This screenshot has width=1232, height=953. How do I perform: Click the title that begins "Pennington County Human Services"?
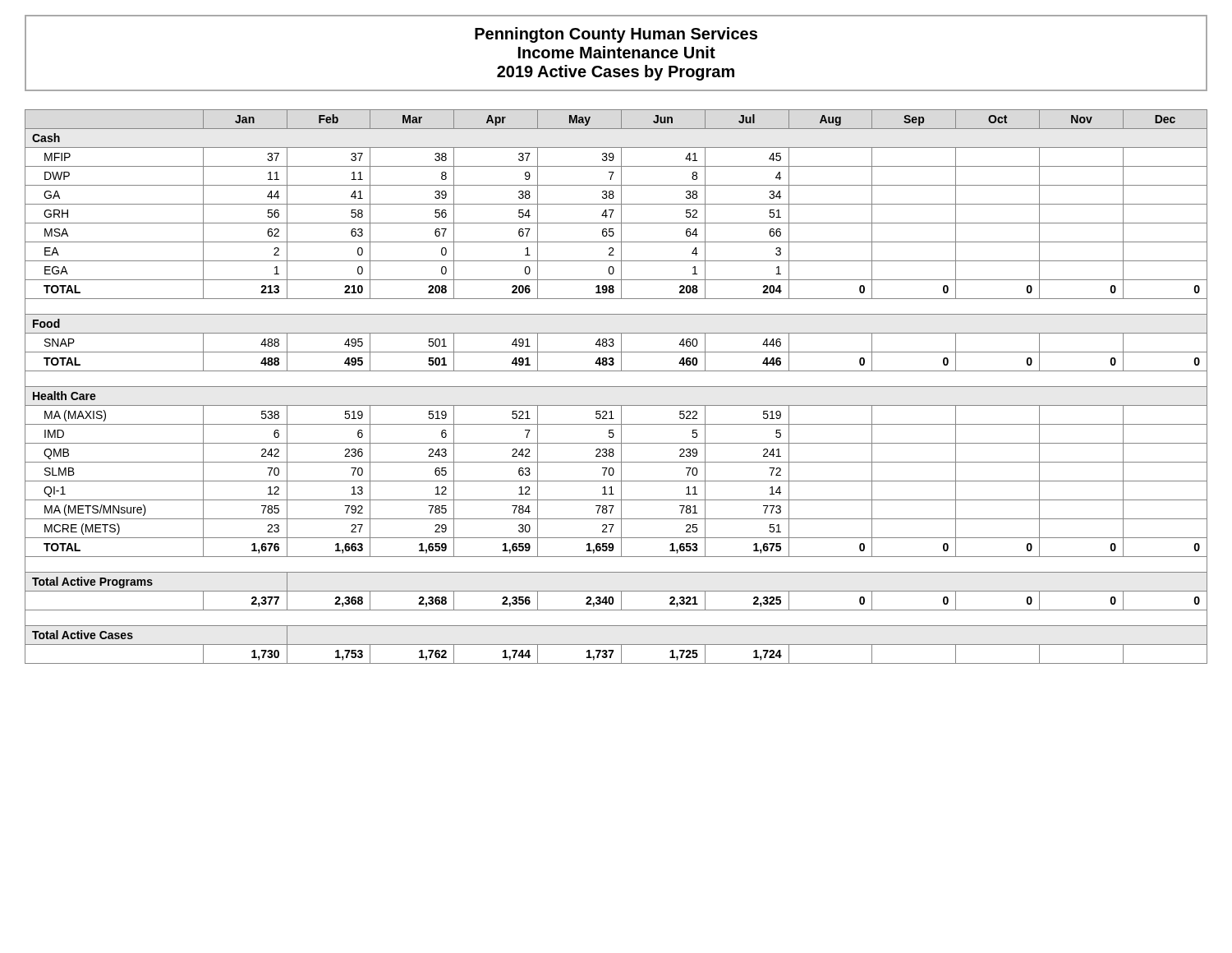616,53
